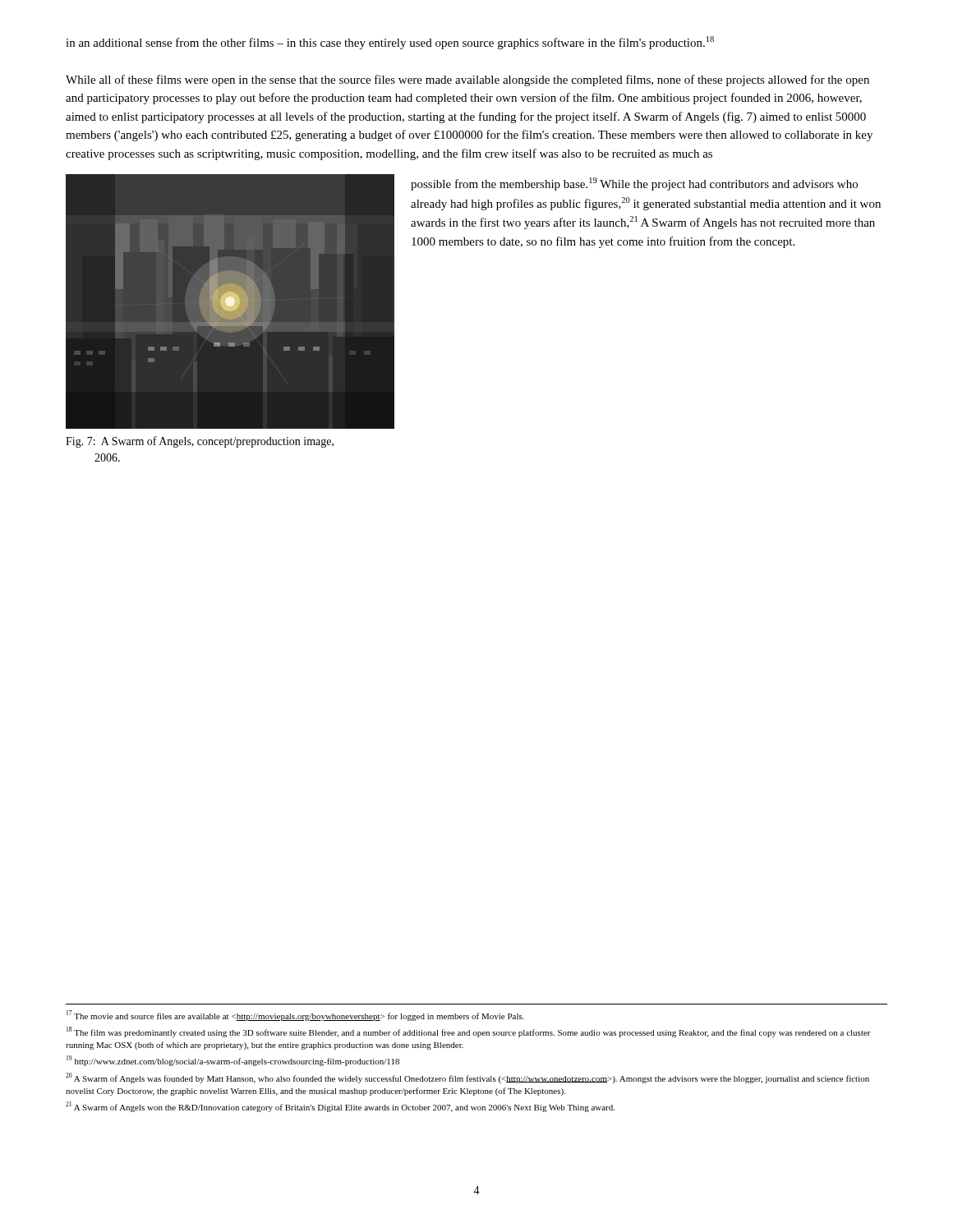Find the block on this page that starts "20 A Swarm"

(x=468, y=1083)
